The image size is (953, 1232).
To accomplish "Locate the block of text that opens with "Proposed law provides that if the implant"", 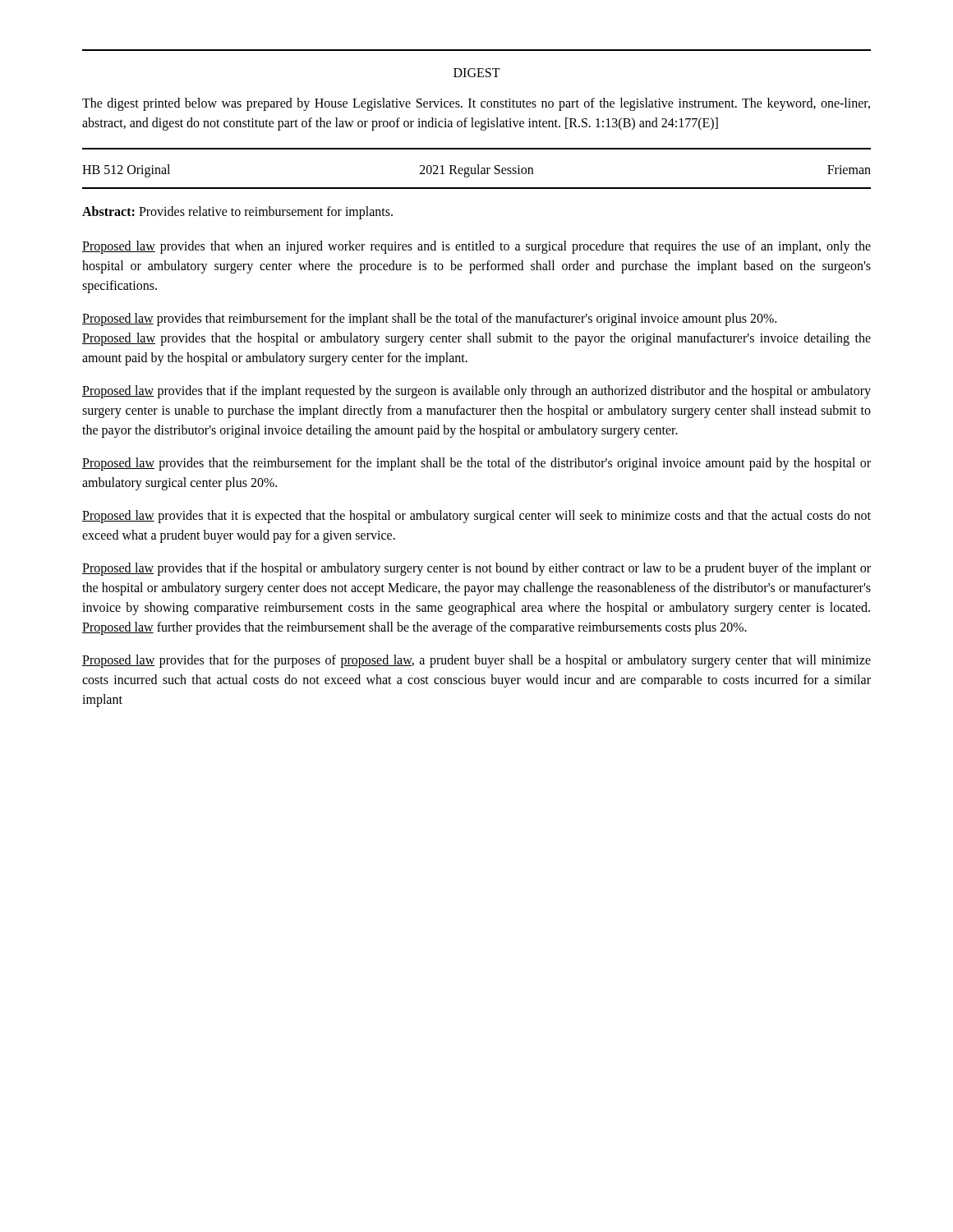I will [x=476, y=410].
